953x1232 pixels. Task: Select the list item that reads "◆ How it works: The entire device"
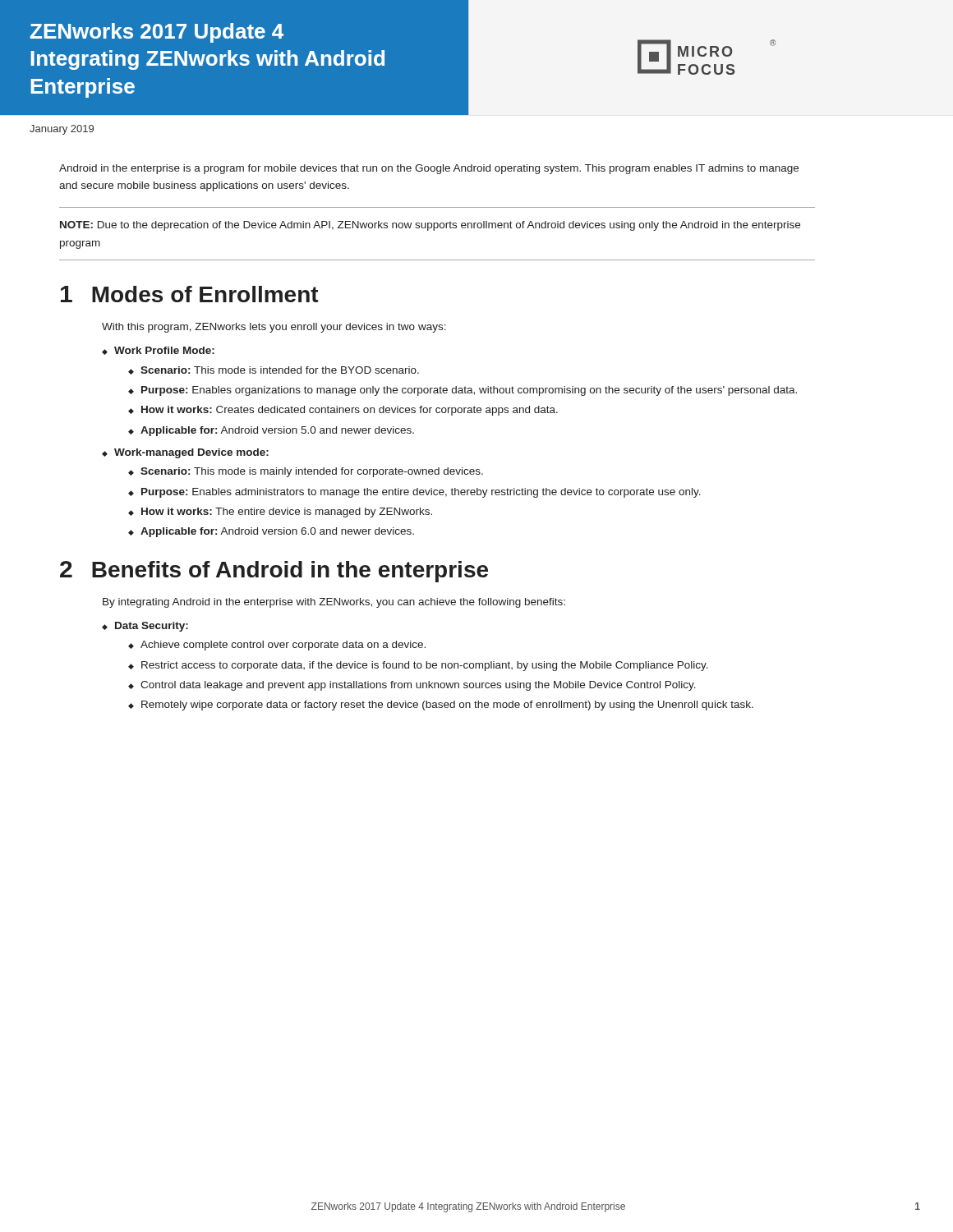point(281,511)
